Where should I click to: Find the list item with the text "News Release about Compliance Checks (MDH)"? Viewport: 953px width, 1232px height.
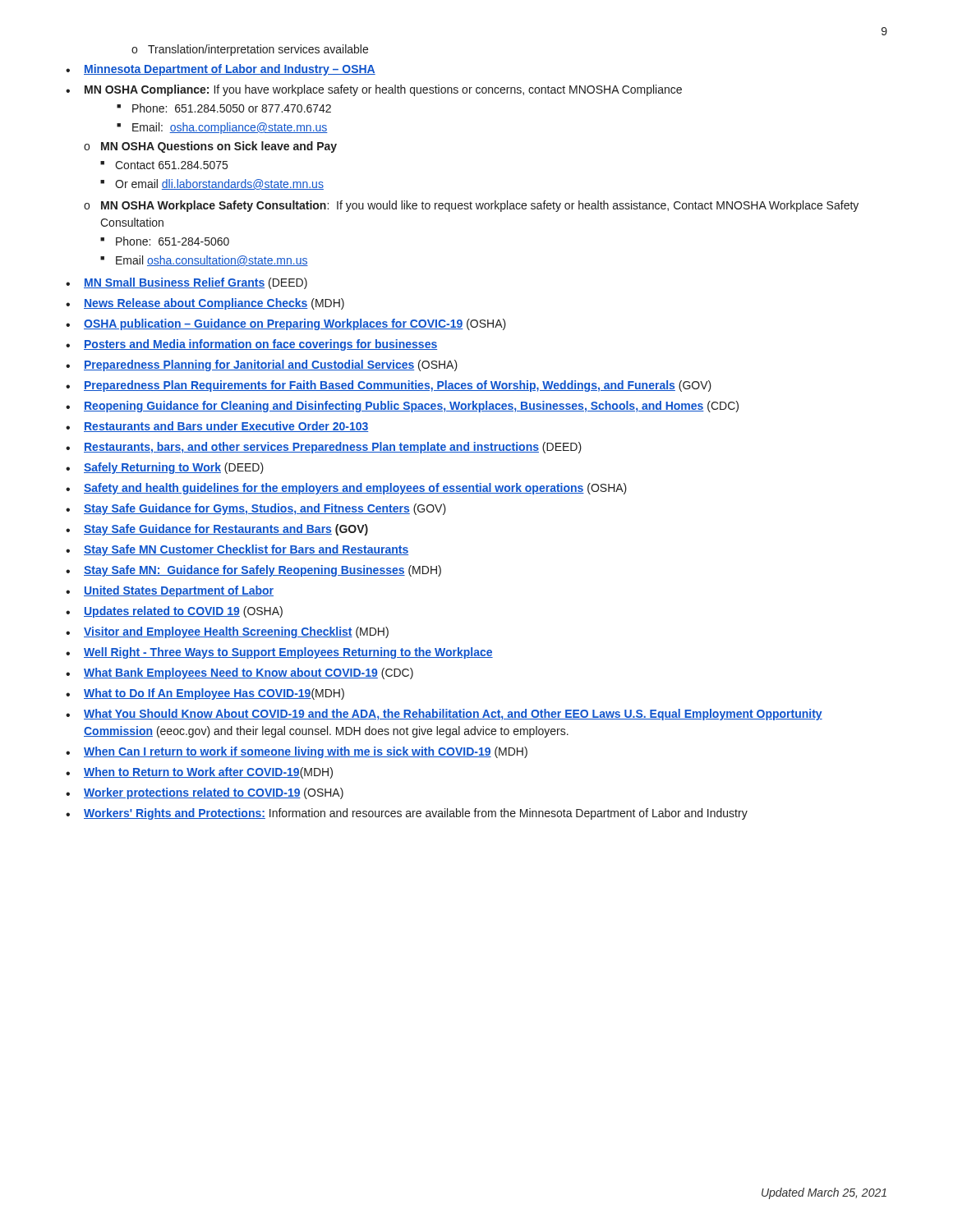click(214, 303)
